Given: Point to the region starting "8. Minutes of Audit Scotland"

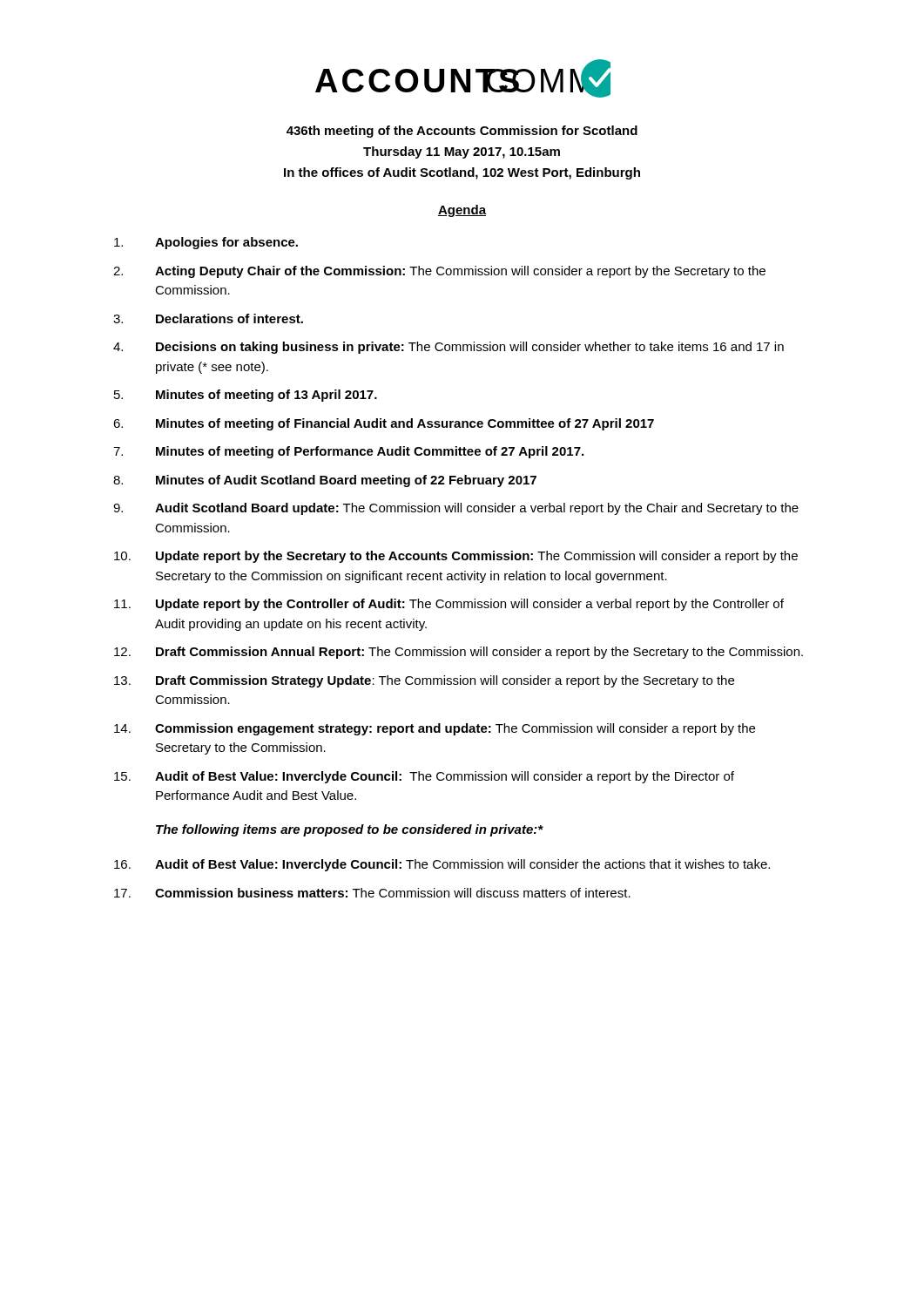Looking at the screenshot, I should (462, 480).
